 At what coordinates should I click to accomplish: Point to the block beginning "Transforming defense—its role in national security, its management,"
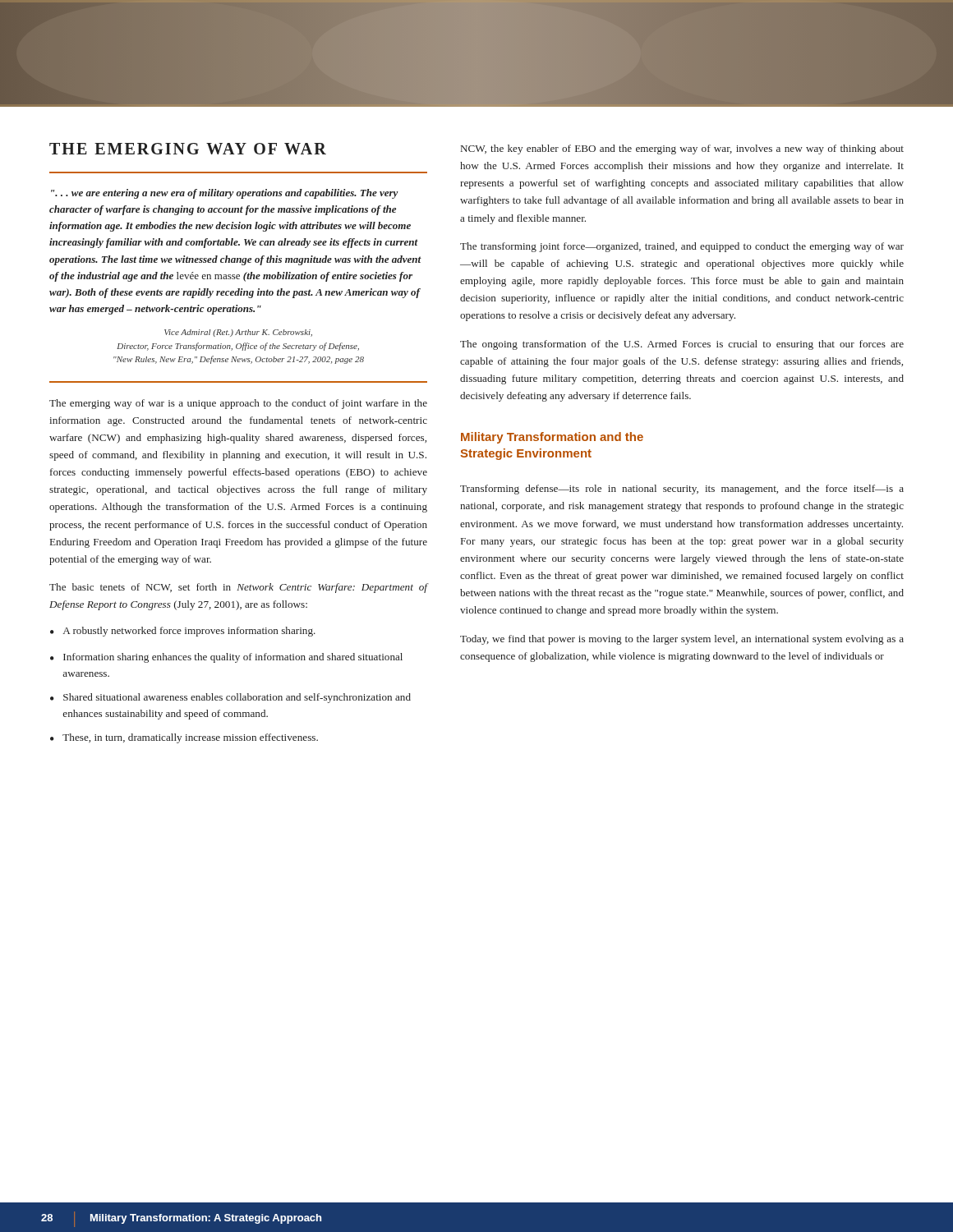click(682, 549)
